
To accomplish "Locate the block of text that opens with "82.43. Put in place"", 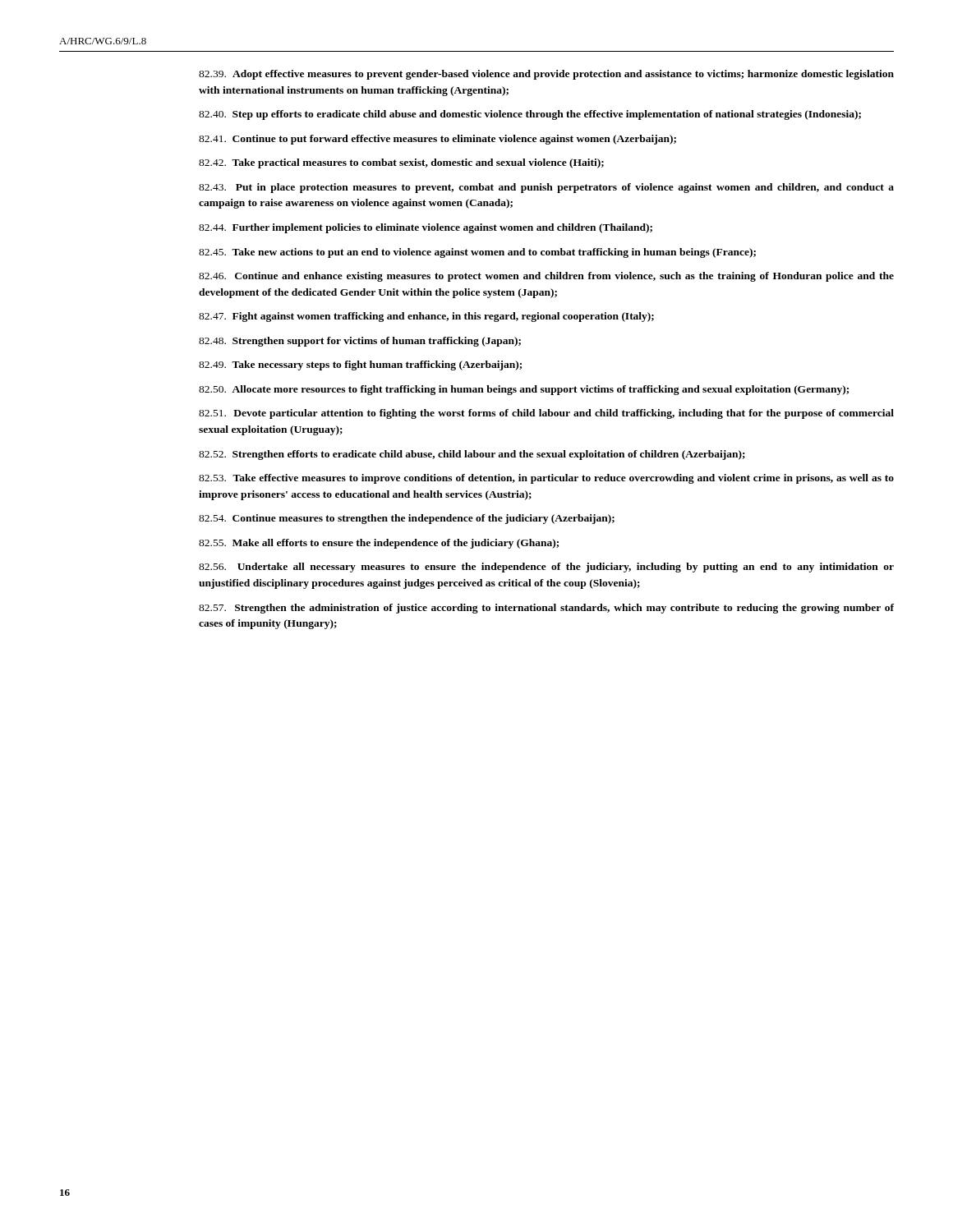I will [546, 195].
